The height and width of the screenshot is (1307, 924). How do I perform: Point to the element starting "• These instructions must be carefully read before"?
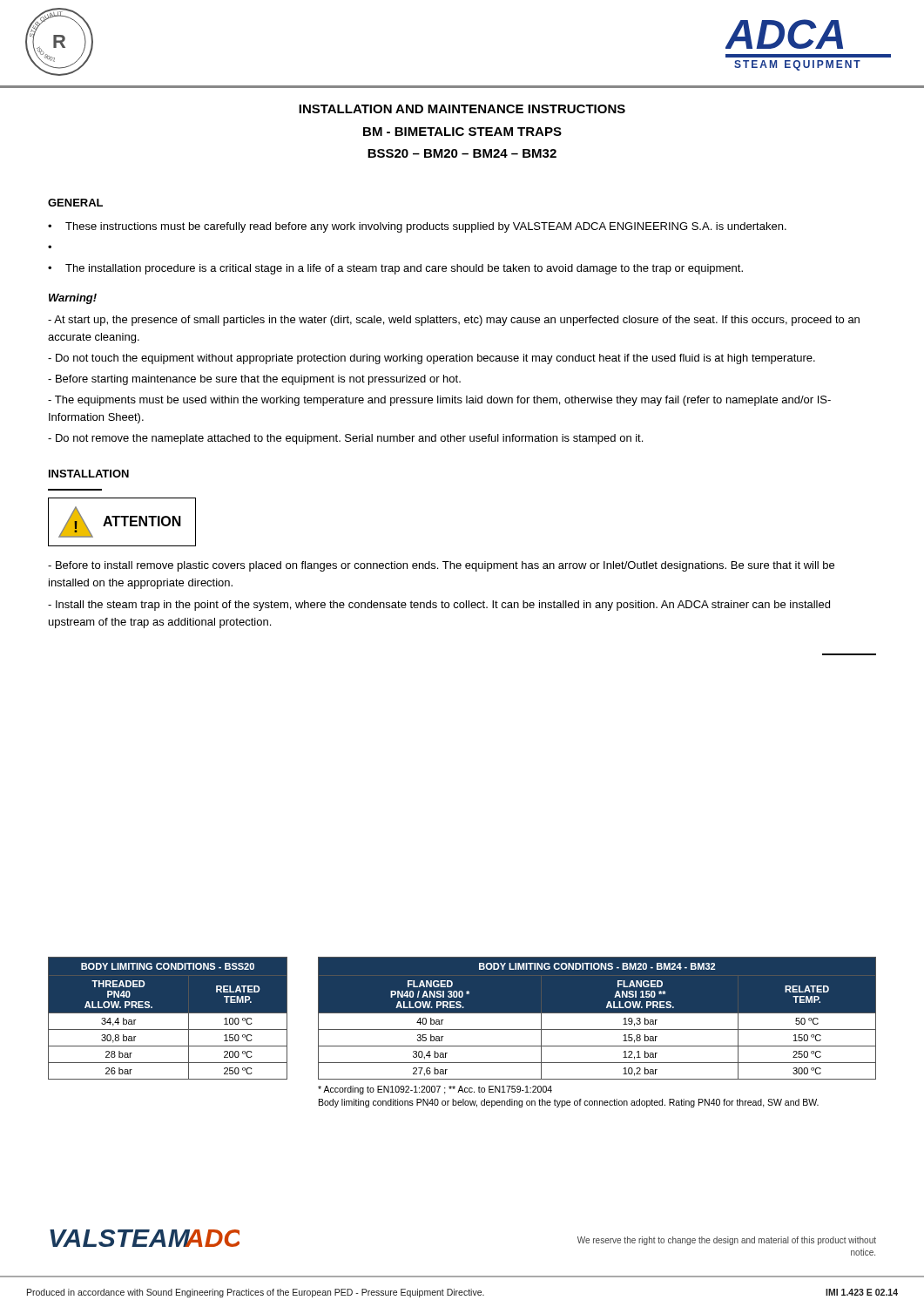(417, 227)
